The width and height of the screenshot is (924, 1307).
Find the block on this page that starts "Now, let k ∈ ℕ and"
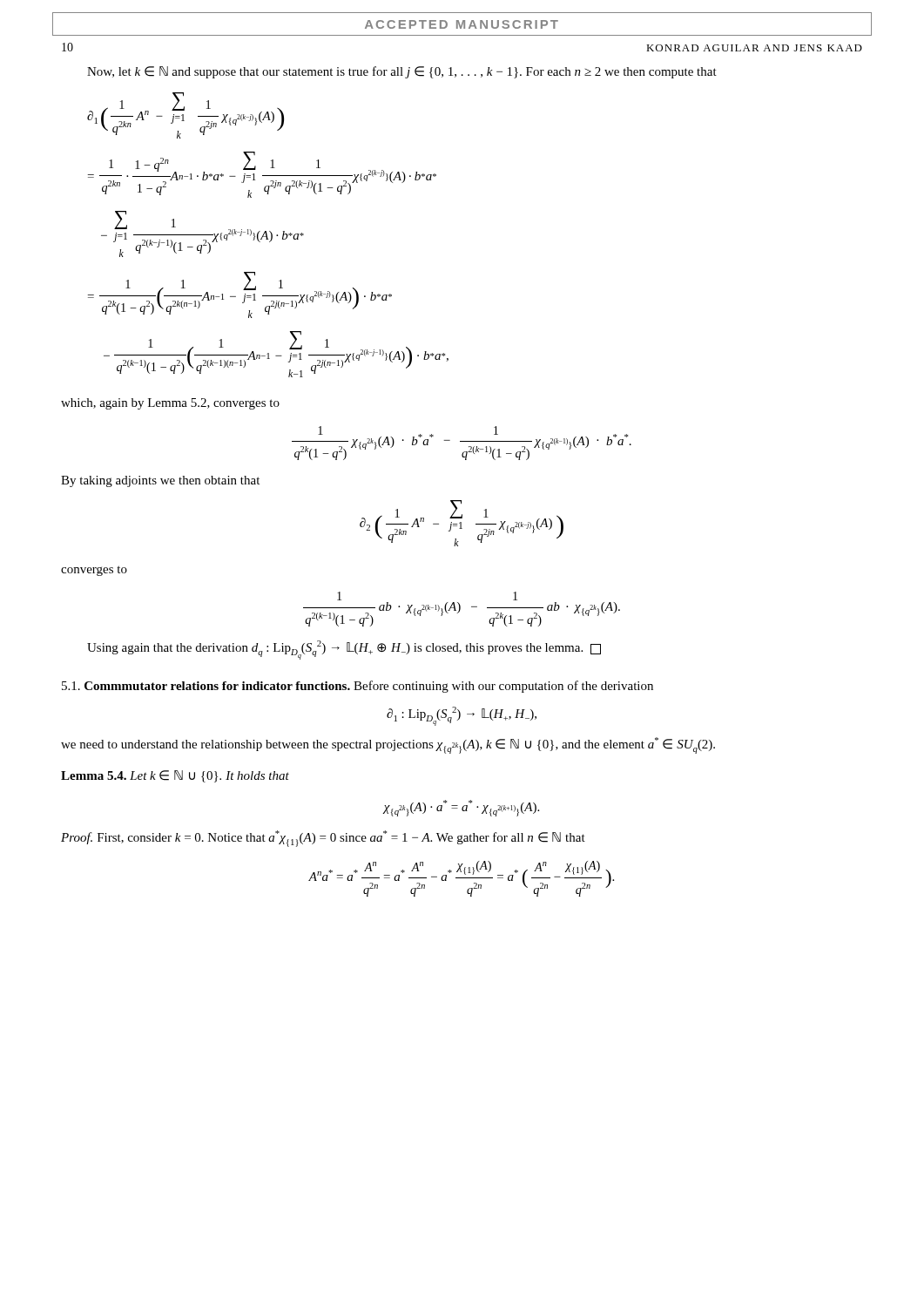coord(402,71)
